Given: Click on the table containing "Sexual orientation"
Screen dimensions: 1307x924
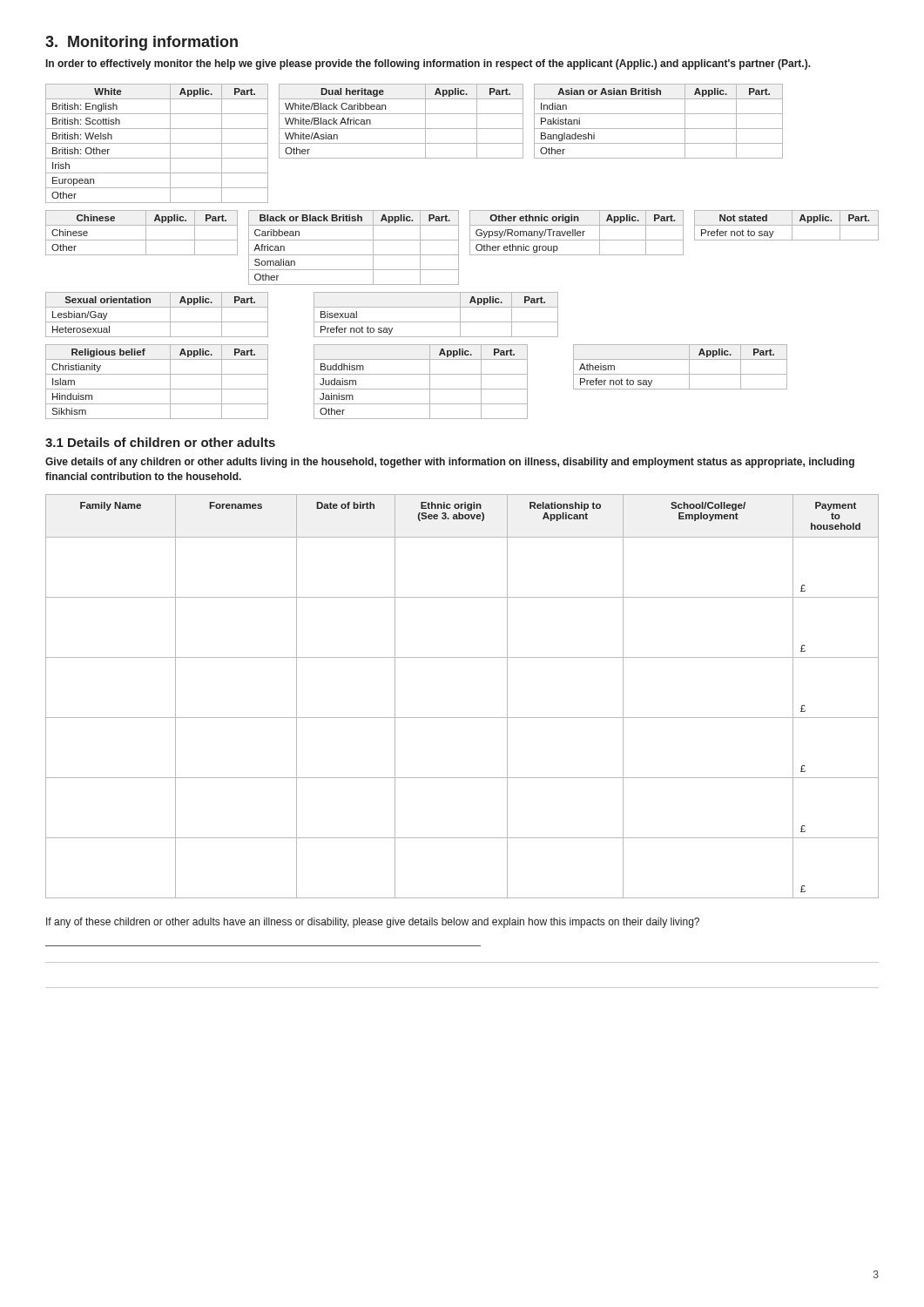Looking at the screenshot, I should (x=157, y=314).
